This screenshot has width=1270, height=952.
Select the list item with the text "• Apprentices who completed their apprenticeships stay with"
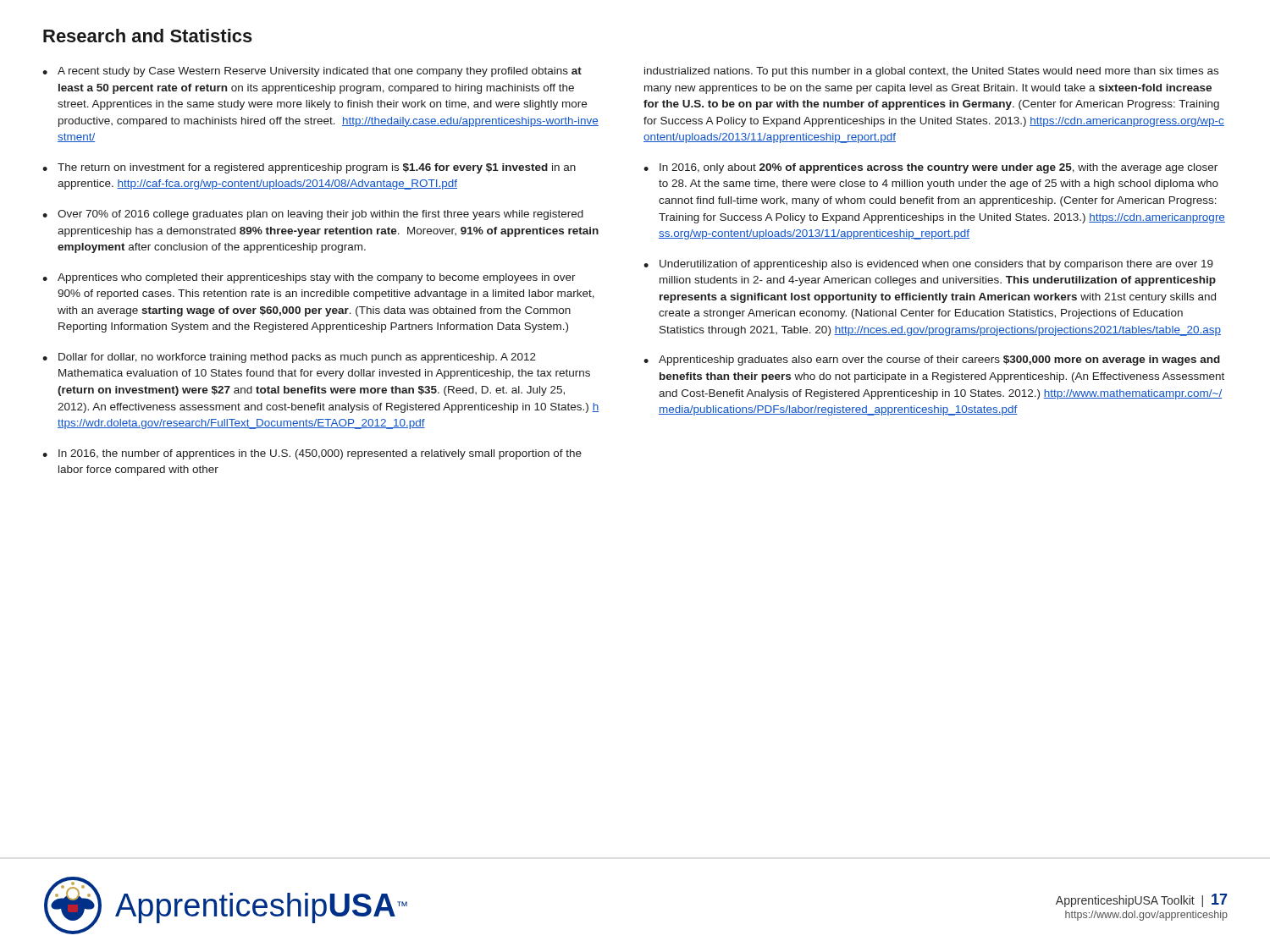pyautogui.click(x=322, y=302)
